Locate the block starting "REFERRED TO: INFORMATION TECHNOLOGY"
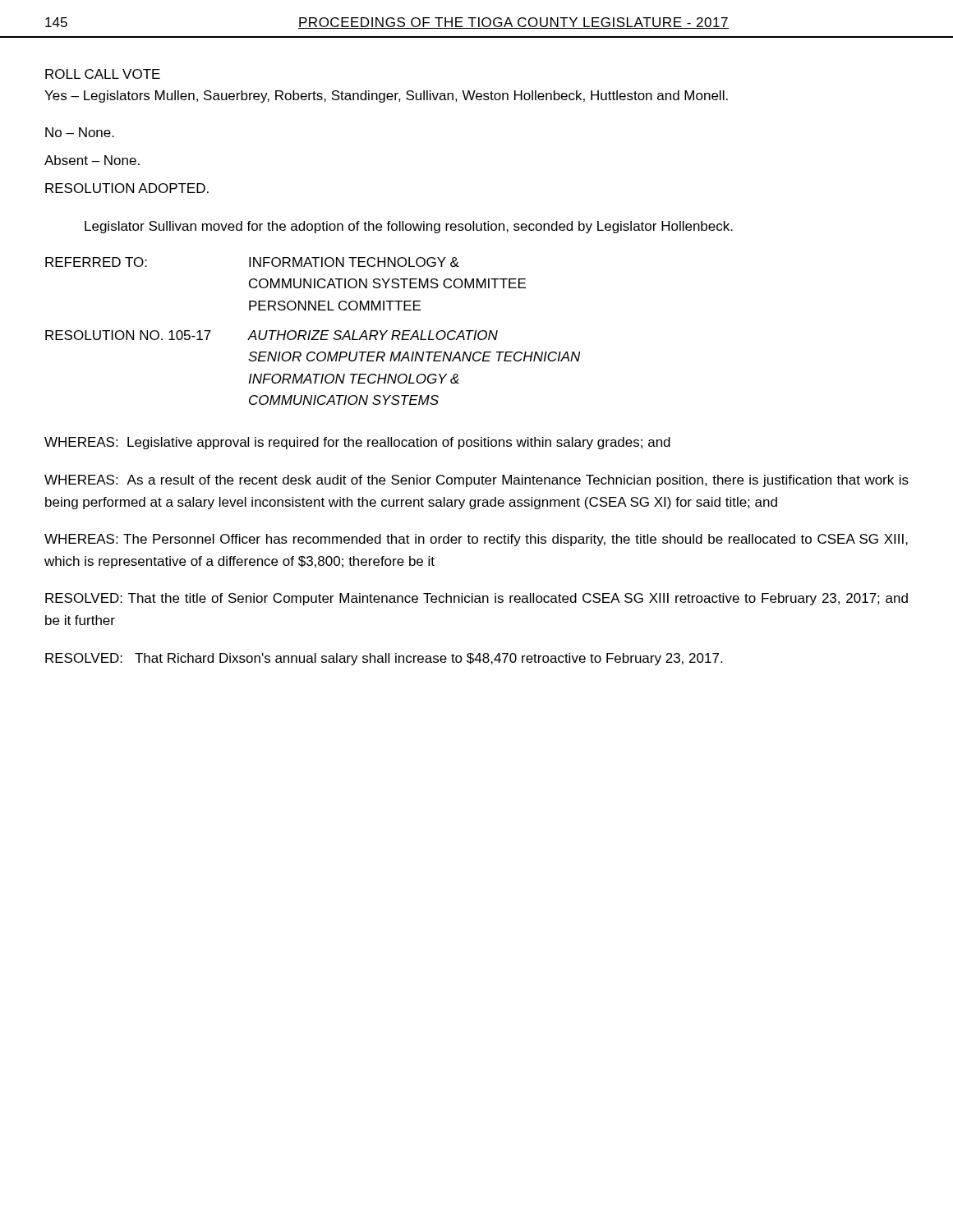The height and width of the screenshot is (1232, 953). (476, 285)
